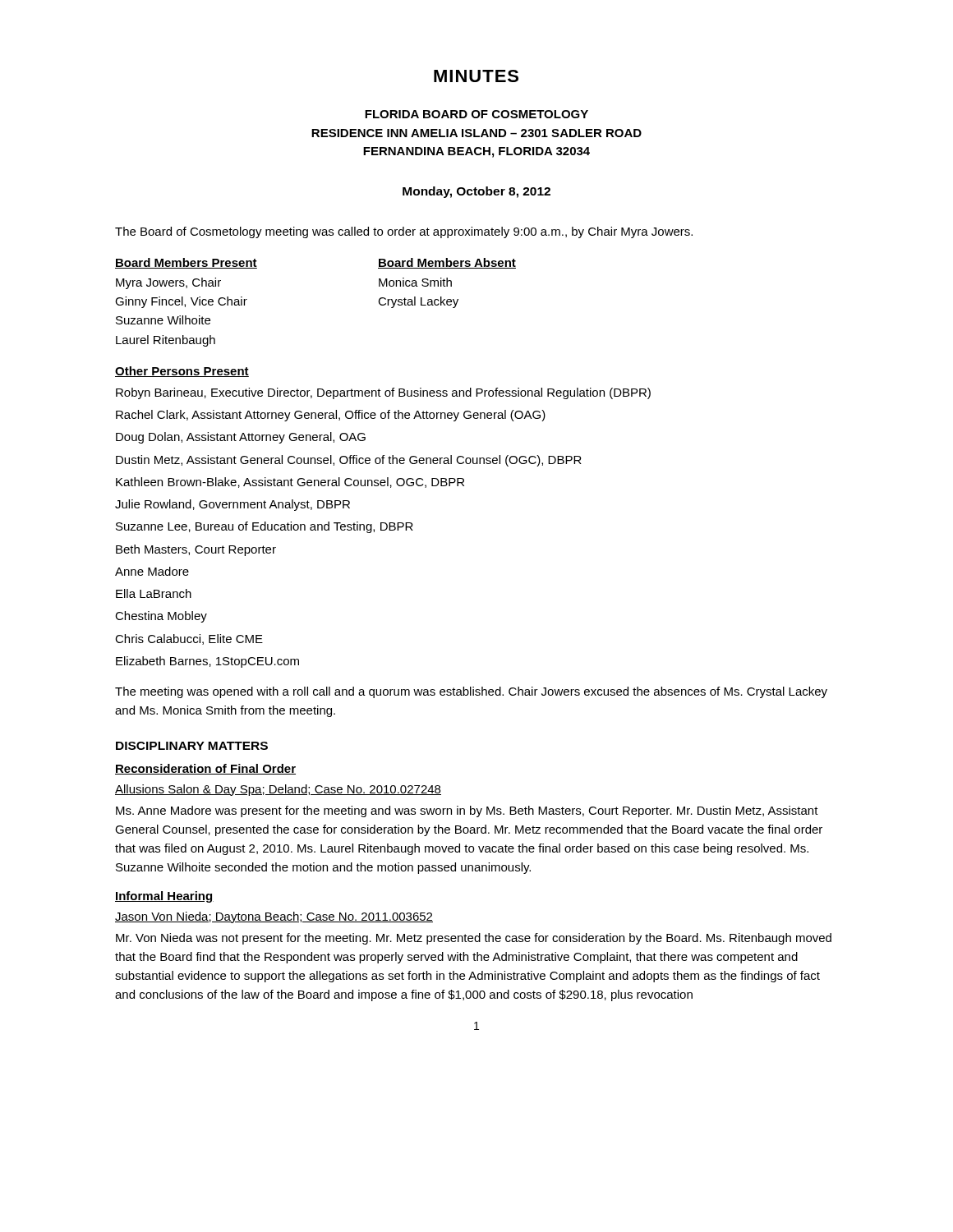Locate the section header that says "FLORIDA BOARD OF COSMETOLOGY RESIDENCE INN AMELIA ISLAND"
The image size is (953, 1232).
(x=476, y=132)
